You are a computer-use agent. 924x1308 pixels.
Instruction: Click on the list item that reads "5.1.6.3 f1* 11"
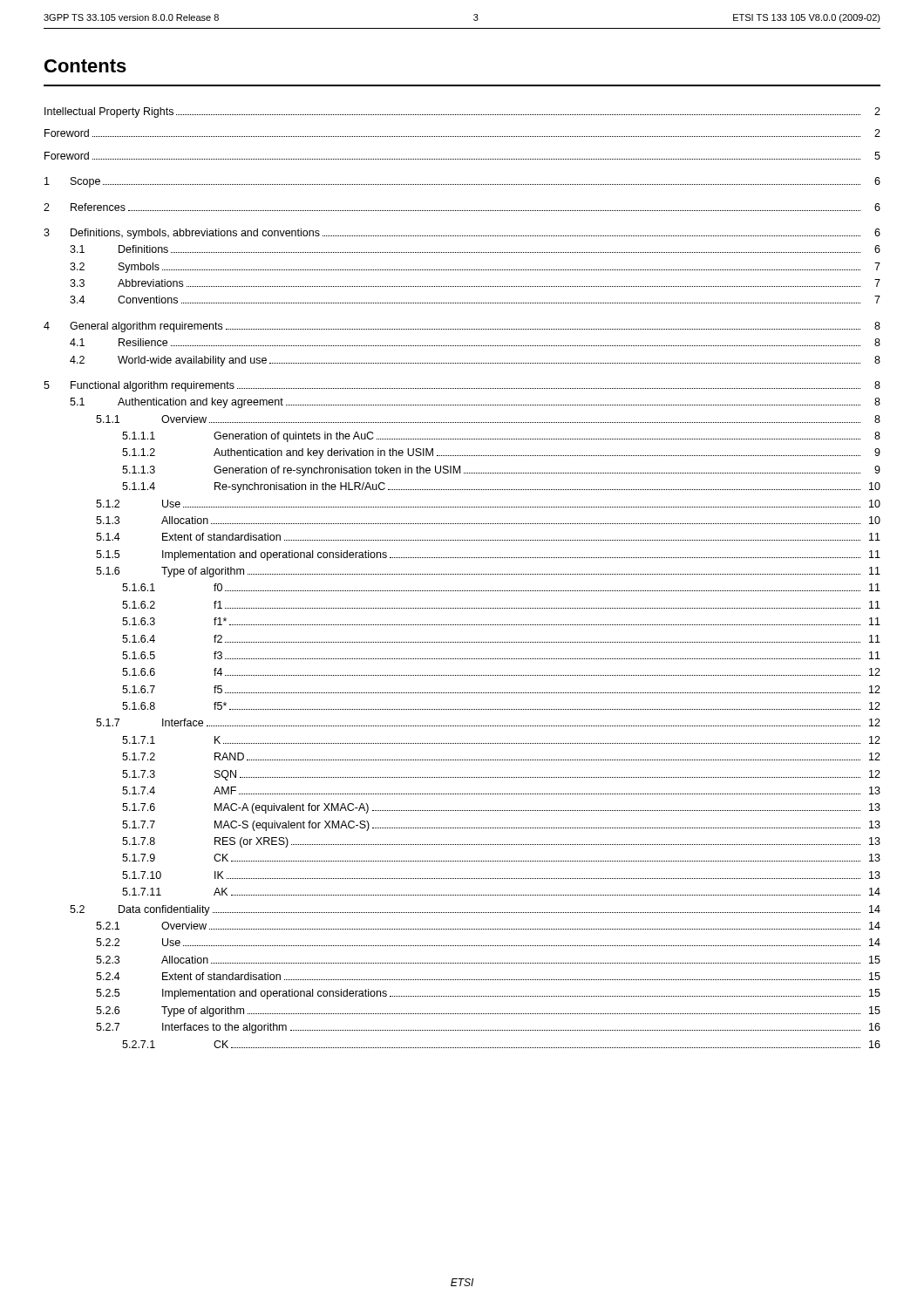click(462, 622)
